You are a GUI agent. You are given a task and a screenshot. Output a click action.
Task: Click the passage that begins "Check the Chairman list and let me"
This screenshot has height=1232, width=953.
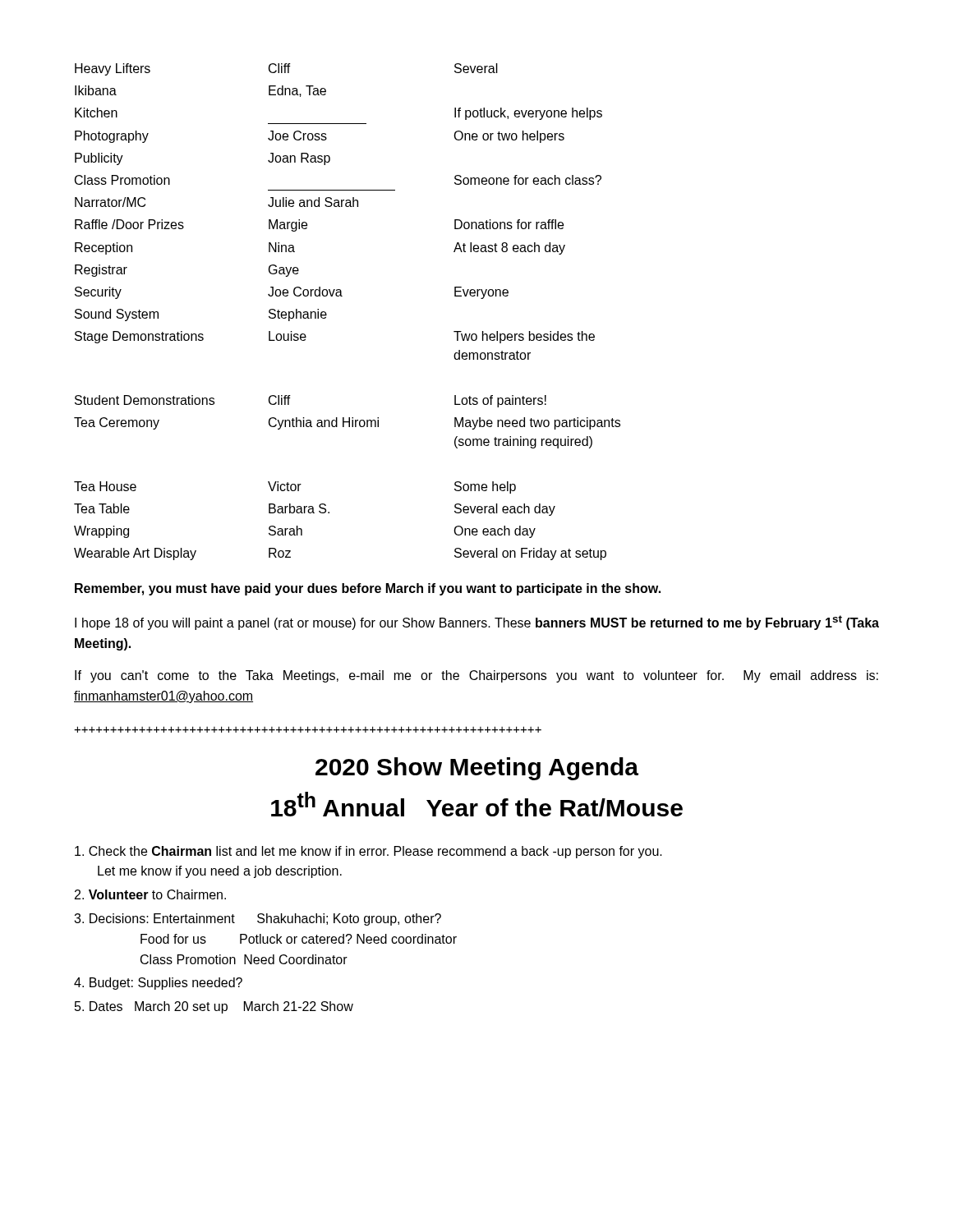pyautogui.click(x=368, y=861)
